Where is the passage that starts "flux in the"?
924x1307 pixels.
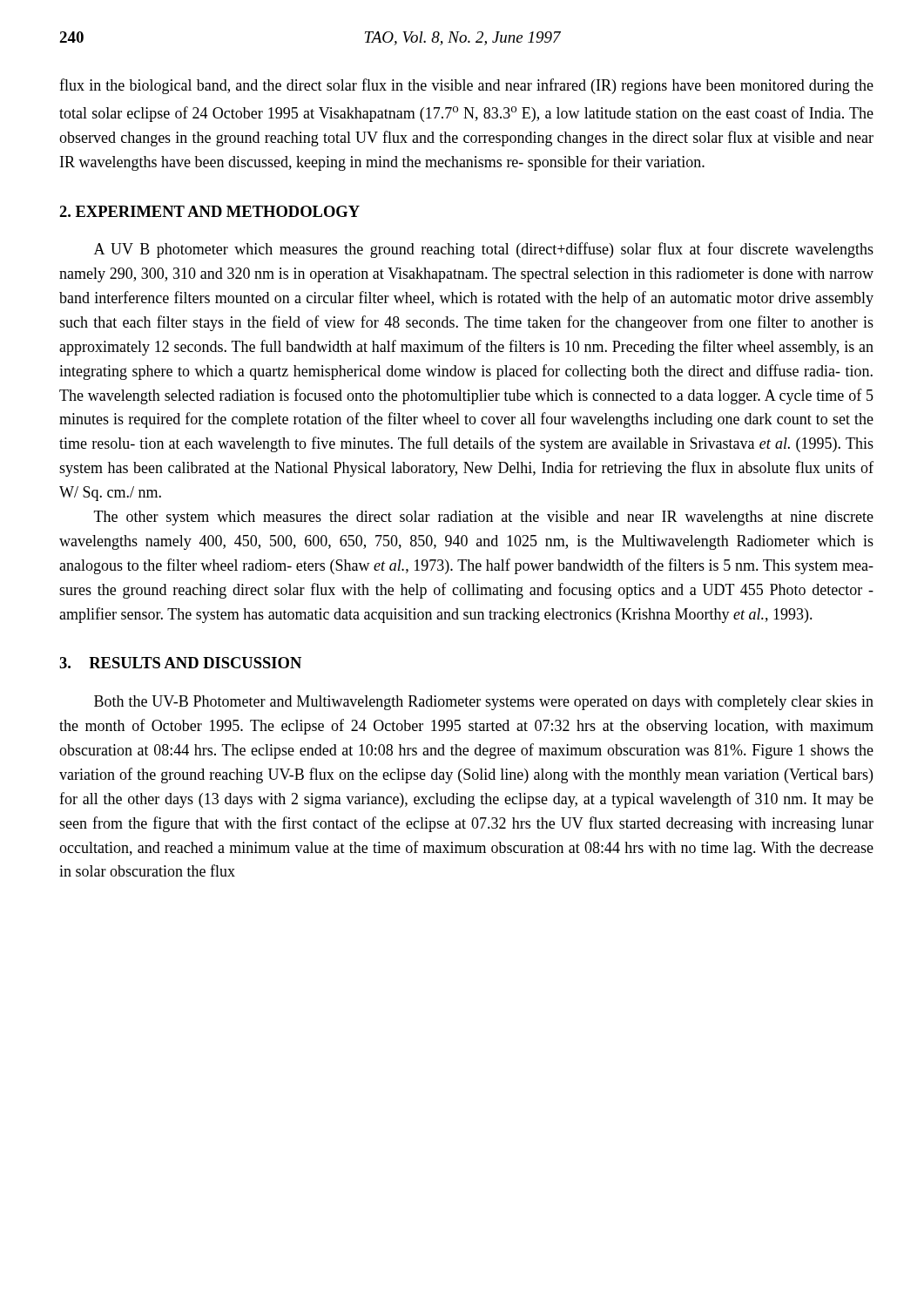coord(466,124)
